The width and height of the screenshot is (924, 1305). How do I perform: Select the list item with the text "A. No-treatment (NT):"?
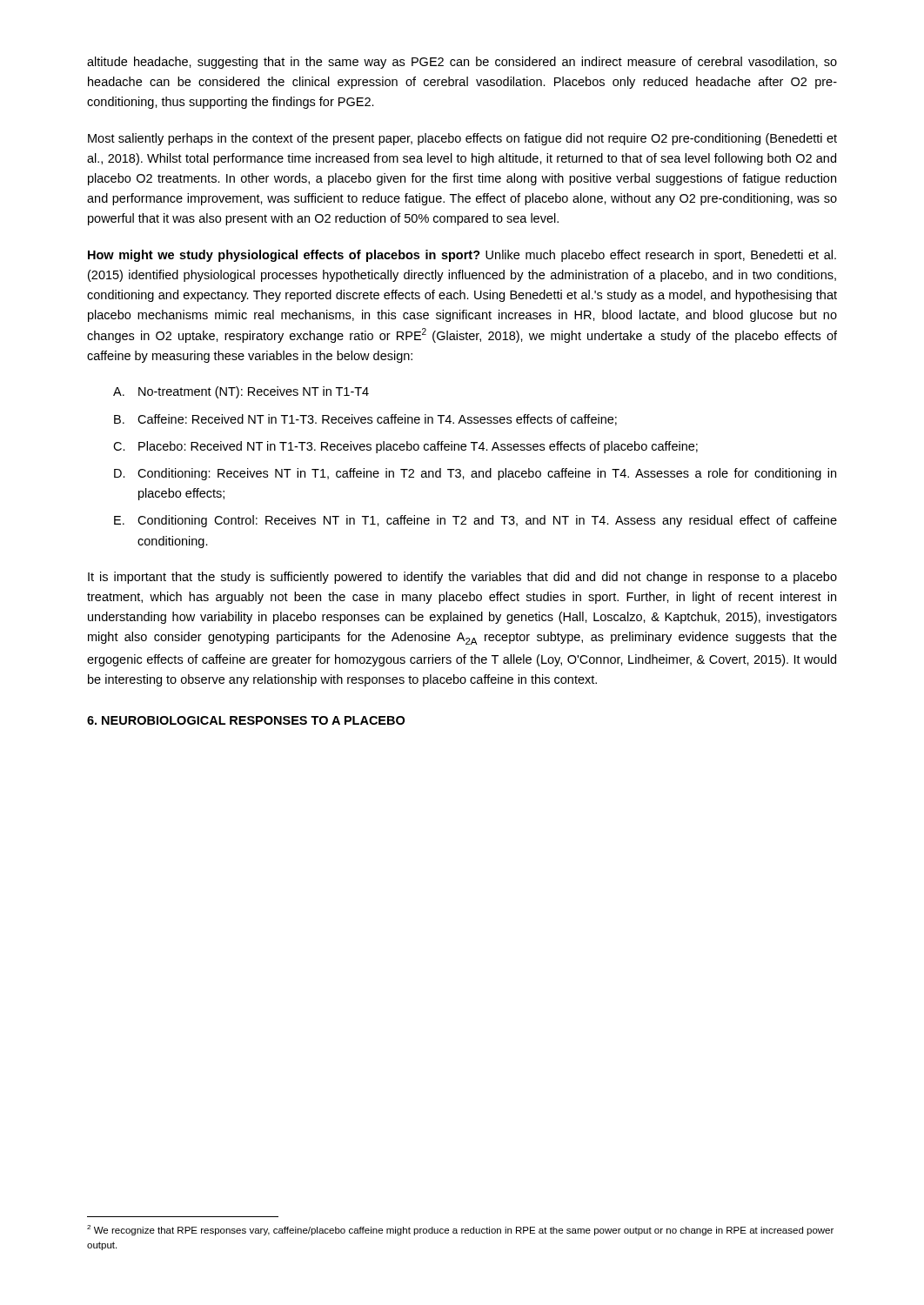click(241, 392)
